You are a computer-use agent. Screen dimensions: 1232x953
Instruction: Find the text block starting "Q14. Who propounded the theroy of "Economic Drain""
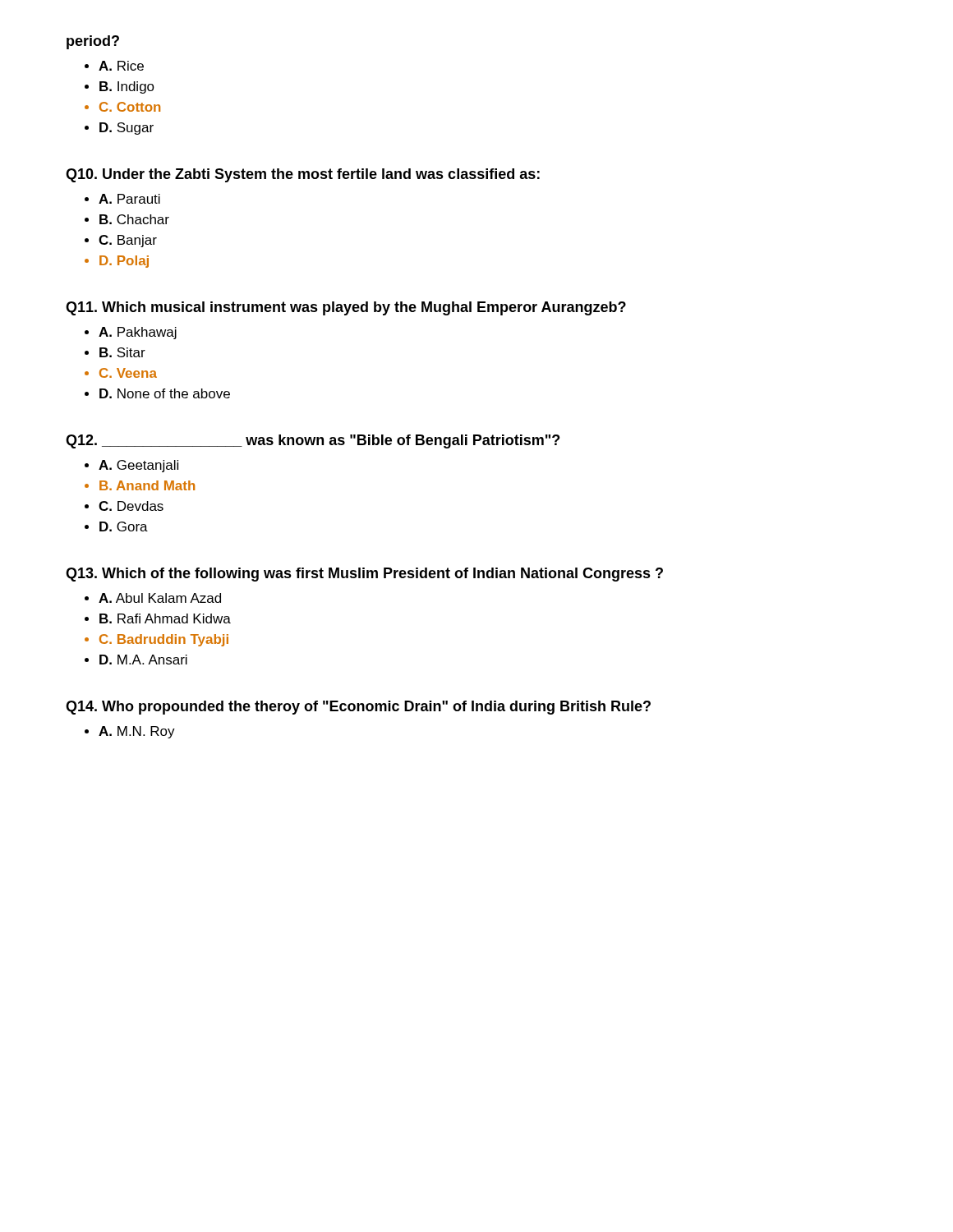359,706
